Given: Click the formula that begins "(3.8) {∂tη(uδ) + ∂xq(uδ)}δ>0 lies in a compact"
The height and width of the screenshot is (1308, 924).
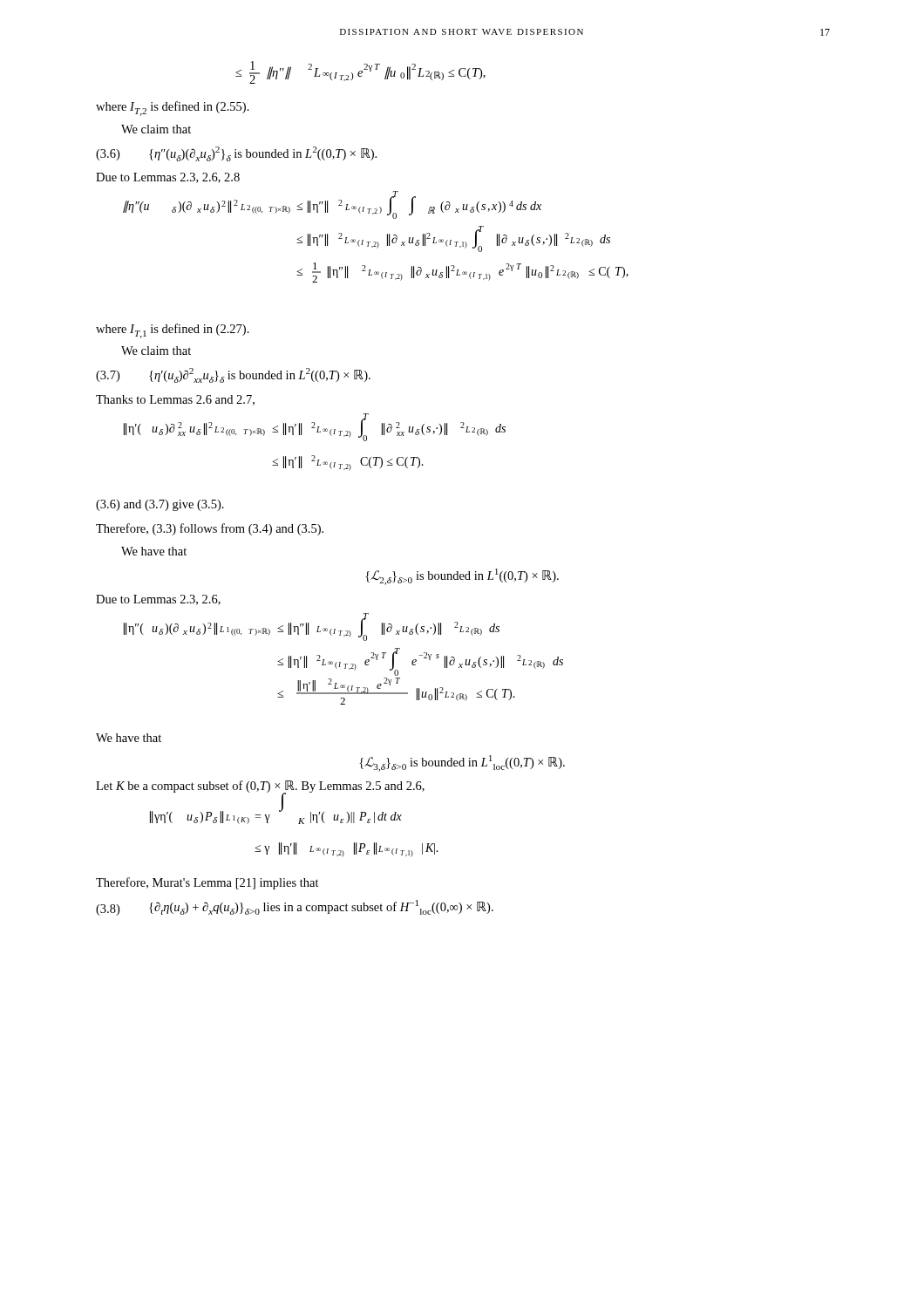Looking at the screenshot, I should [x=295, y=908].
